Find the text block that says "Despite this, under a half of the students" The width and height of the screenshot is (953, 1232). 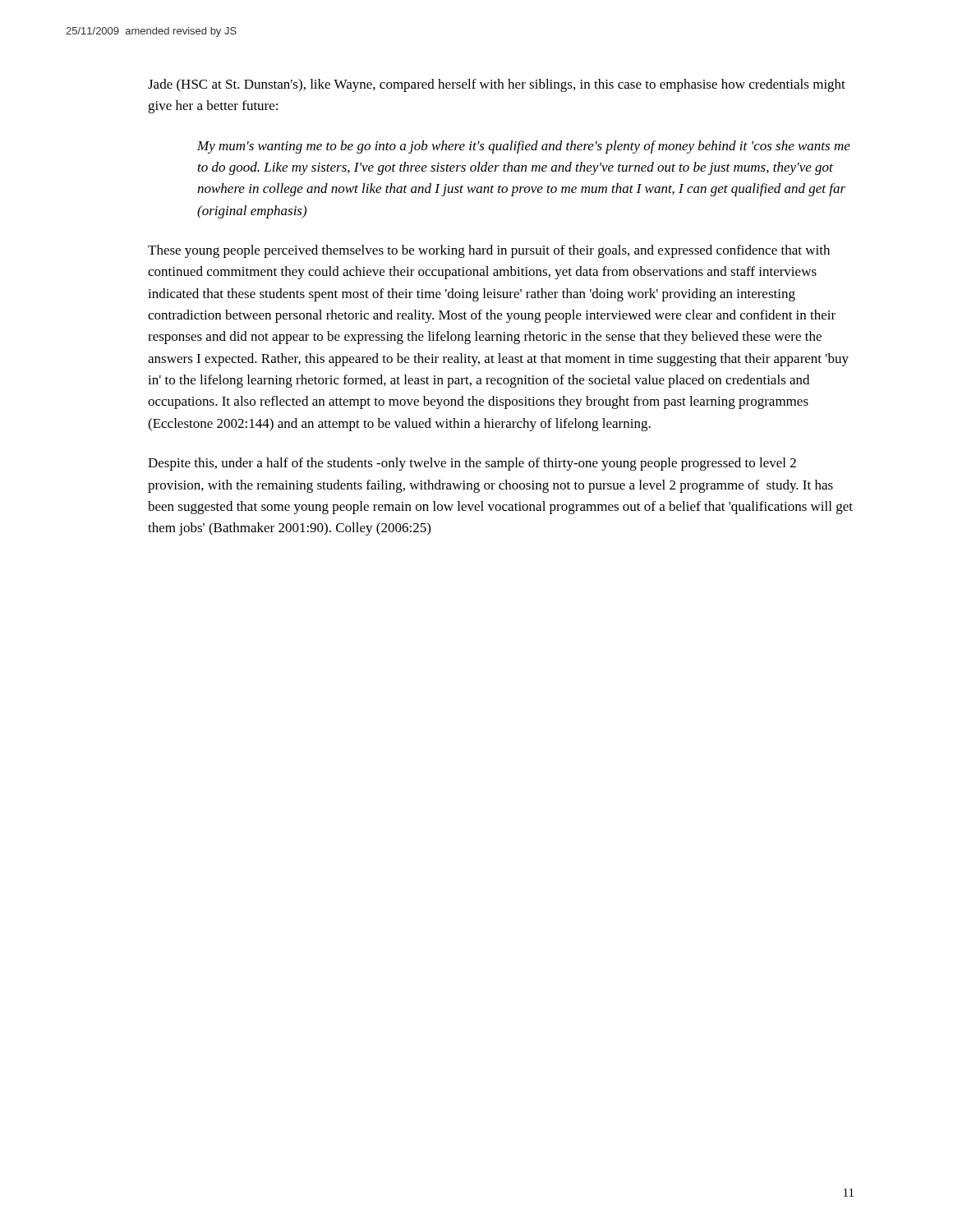click(x=500, y=495)
